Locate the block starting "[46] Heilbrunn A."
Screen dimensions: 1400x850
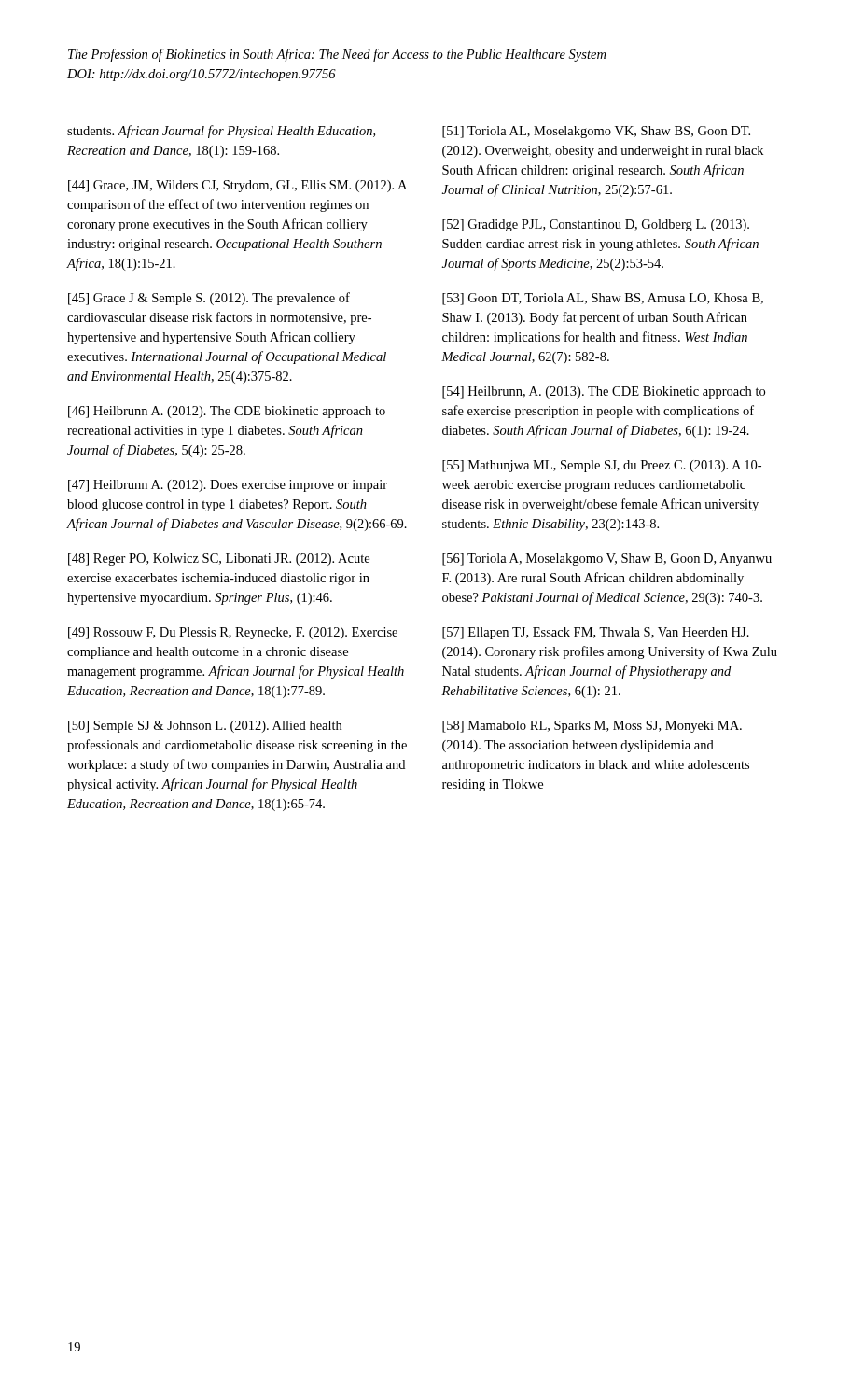(226, 430)
